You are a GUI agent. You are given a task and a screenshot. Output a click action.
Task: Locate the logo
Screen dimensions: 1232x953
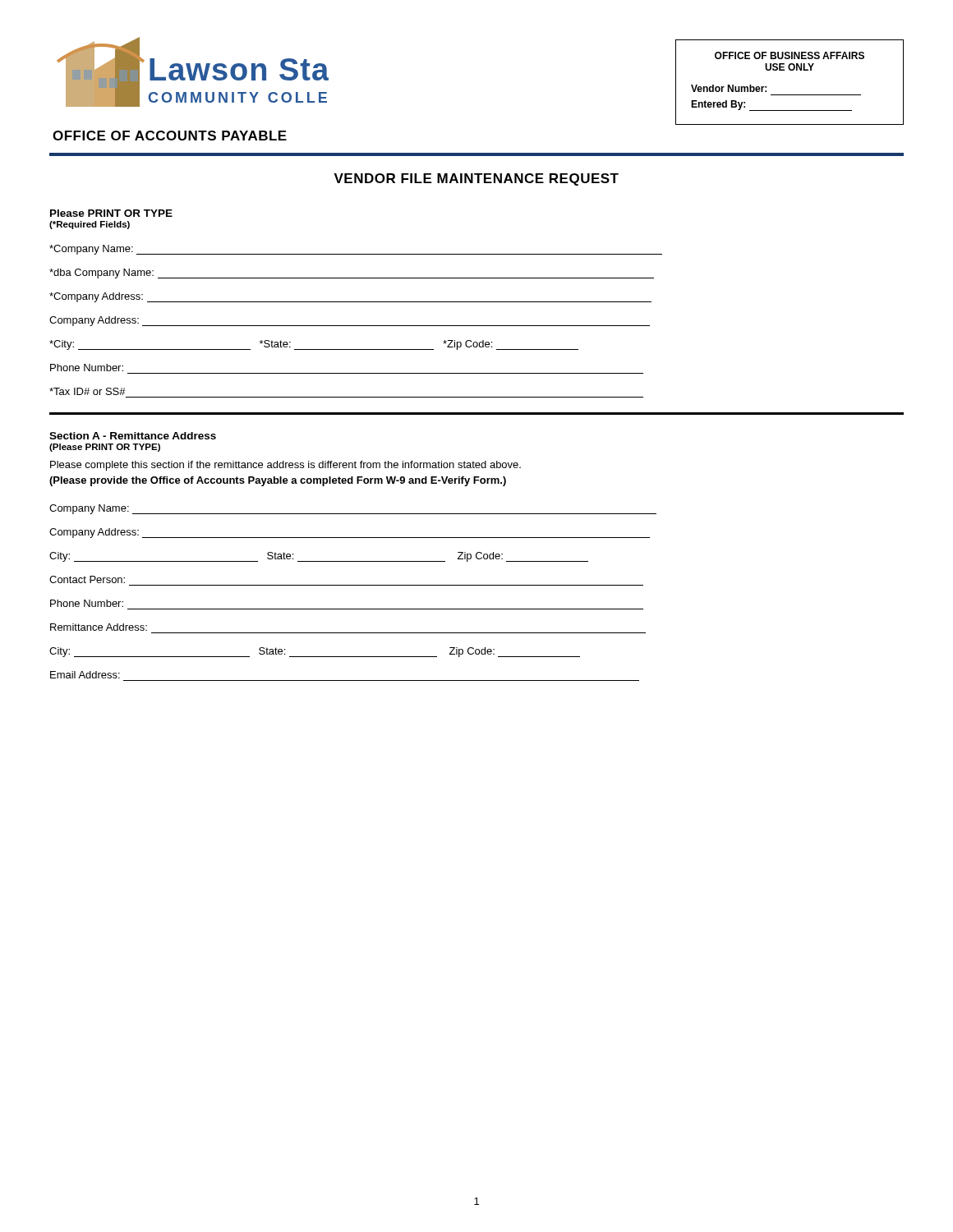(x=189, y=80)
